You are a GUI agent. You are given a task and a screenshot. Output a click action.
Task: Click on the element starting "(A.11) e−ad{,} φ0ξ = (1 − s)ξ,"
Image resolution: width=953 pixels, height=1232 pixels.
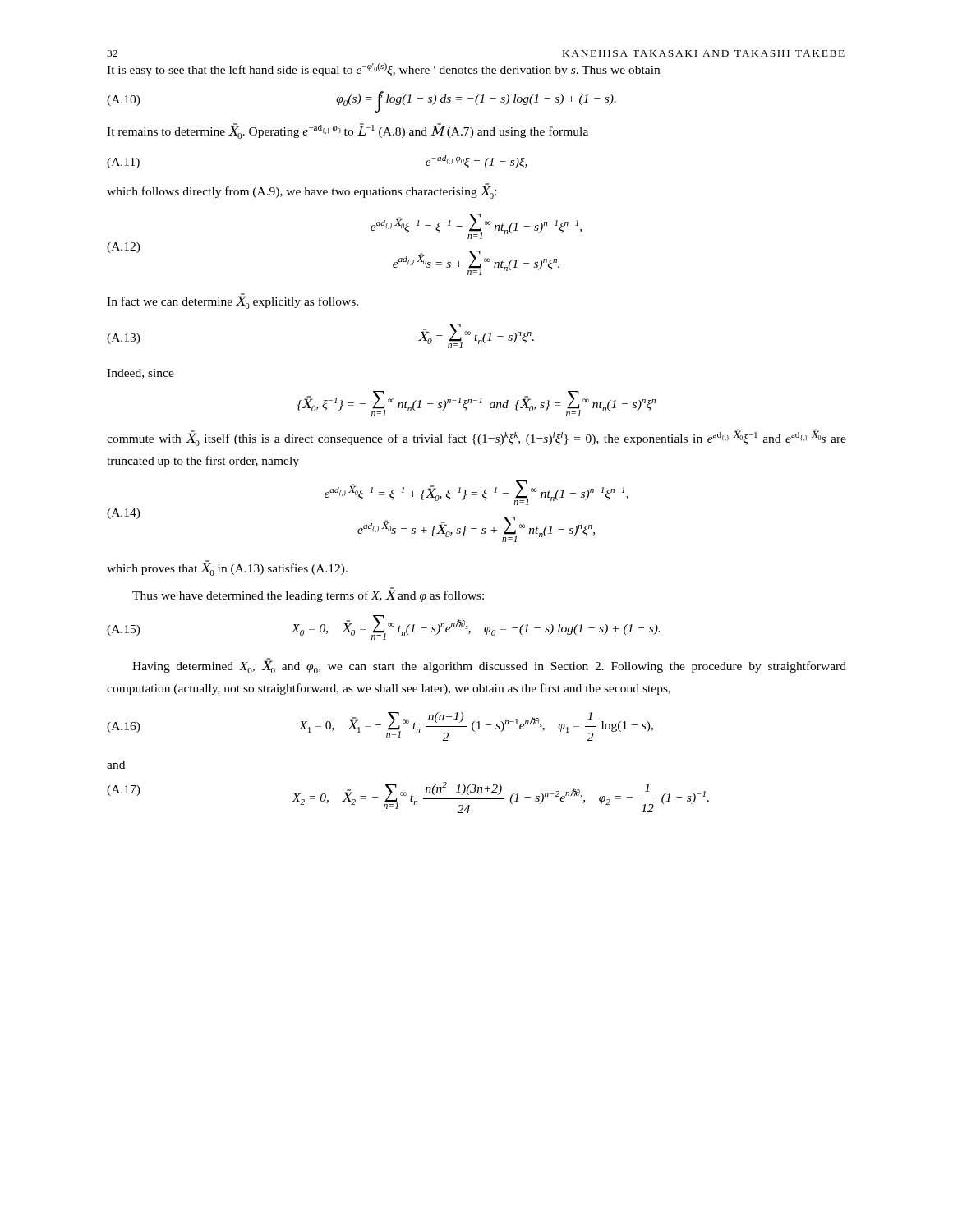(476, 162)
